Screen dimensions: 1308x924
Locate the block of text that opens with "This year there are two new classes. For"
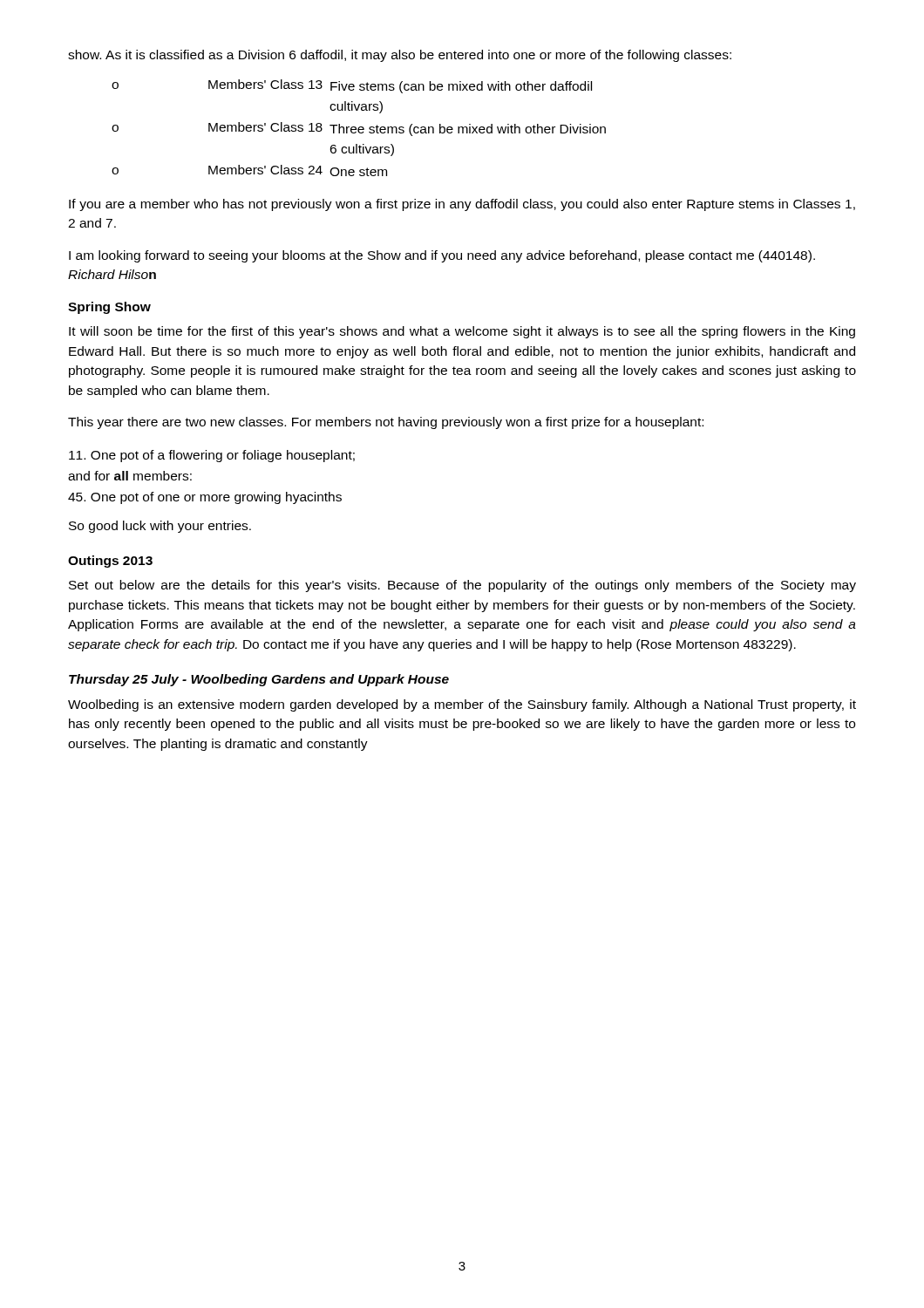(x=462, y=422)
